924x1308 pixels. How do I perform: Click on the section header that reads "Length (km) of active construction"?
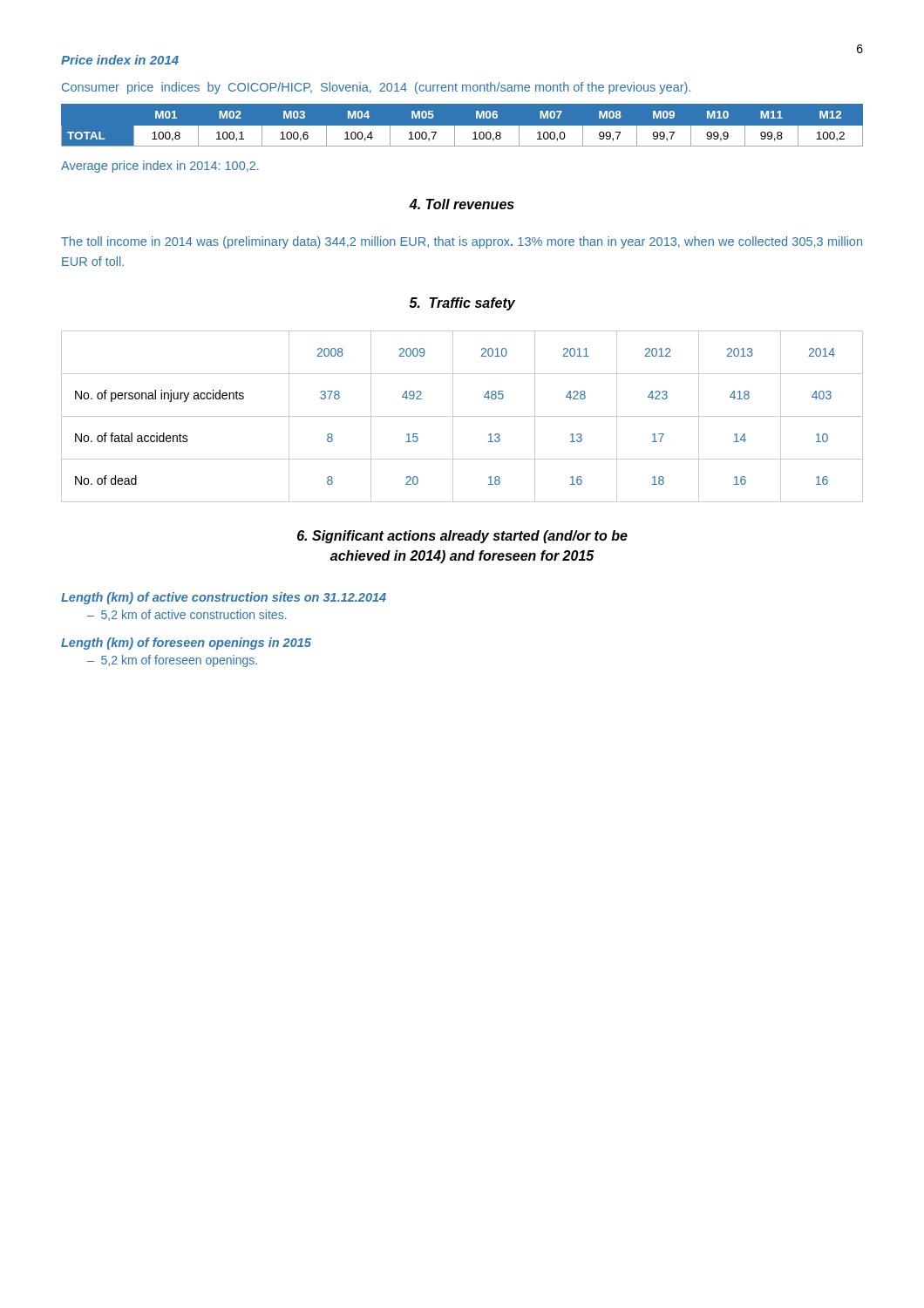(224, 597)
